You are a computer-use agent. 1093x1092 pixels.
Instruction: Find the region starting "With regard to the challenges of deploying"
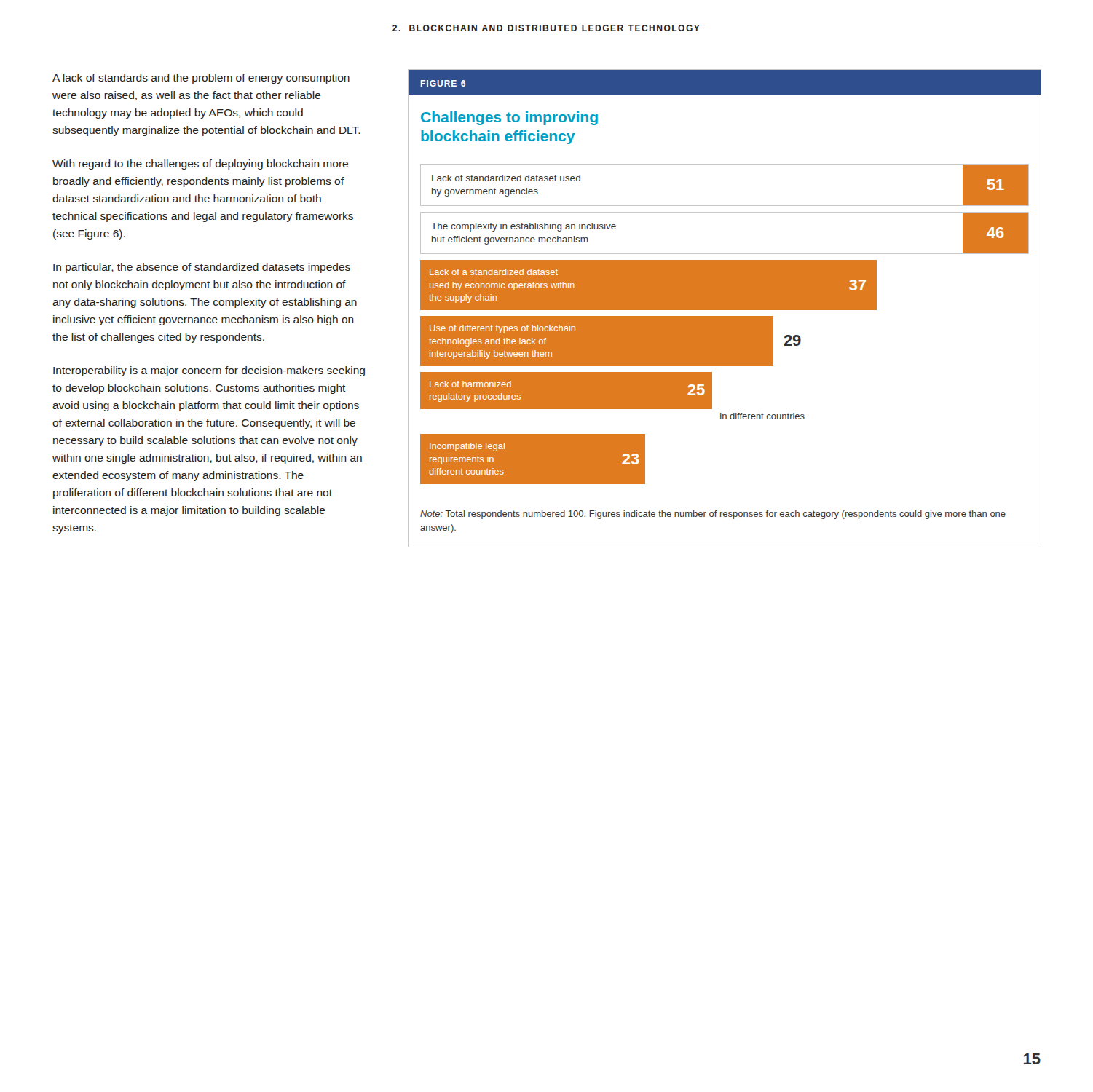point(209,199)
